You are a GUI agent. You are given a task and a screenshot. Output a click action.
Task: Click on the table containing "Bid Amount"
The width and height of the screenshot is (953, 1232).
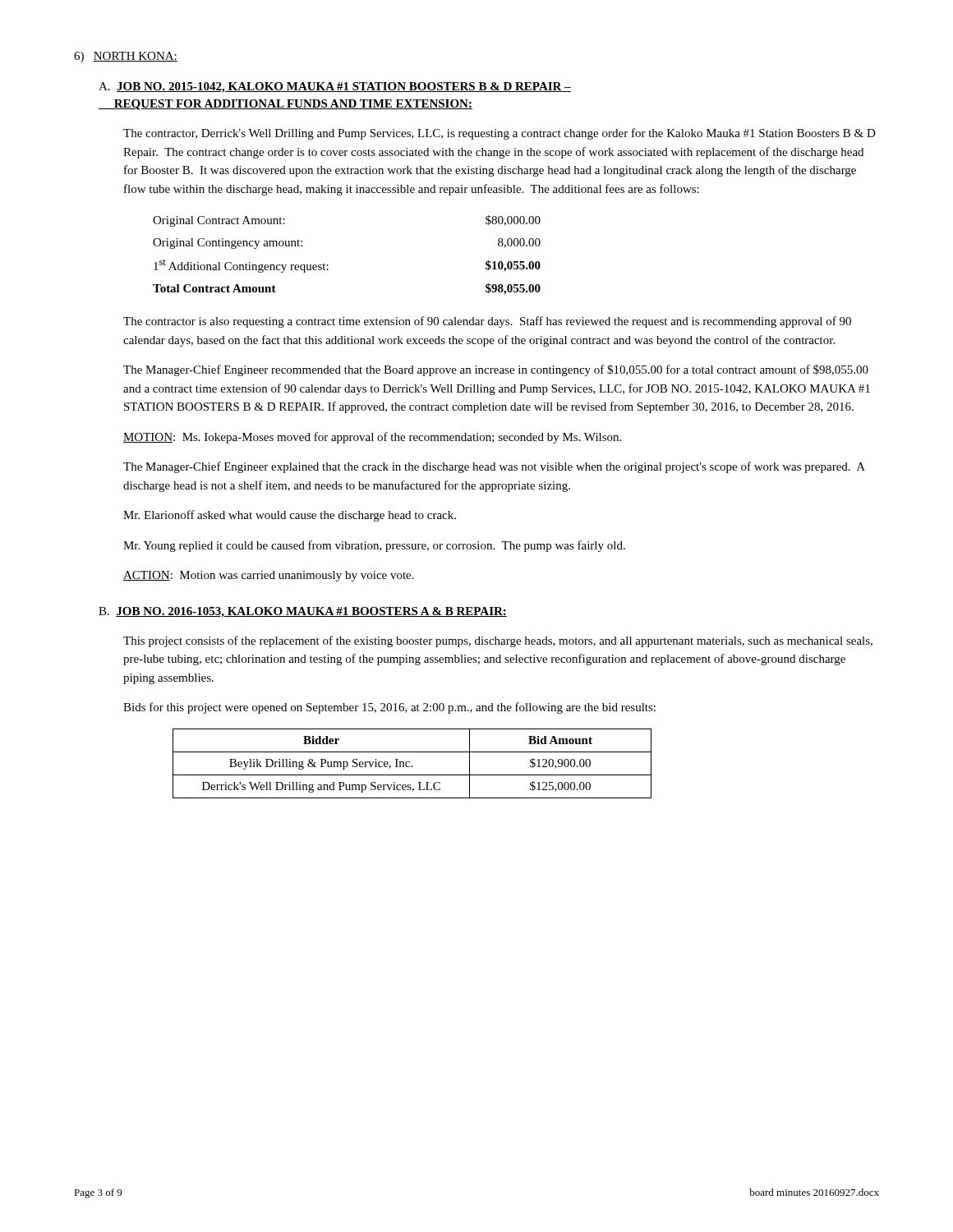513,763
